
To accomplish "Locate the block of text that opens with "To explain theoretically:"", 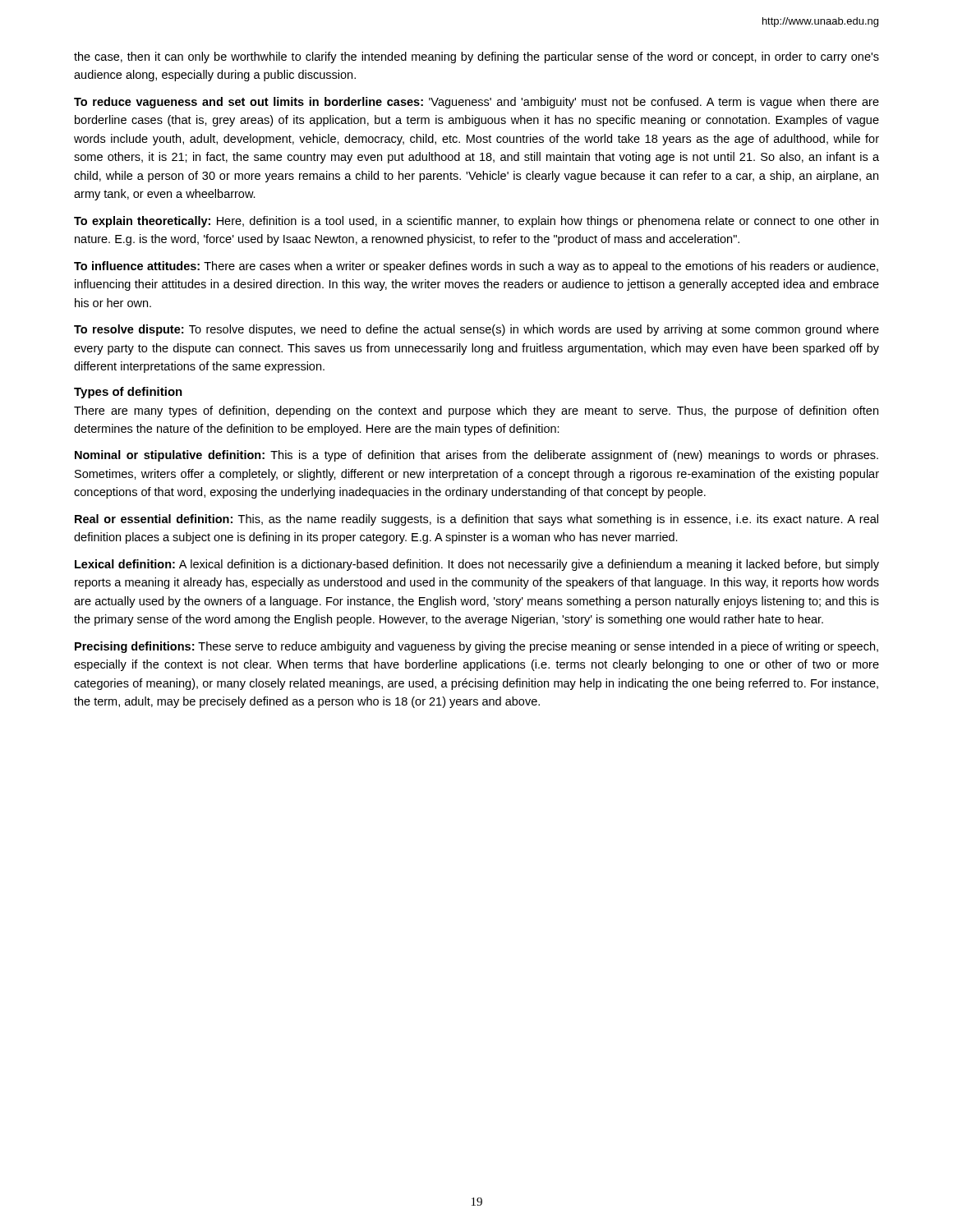I will tap(476, 230).
